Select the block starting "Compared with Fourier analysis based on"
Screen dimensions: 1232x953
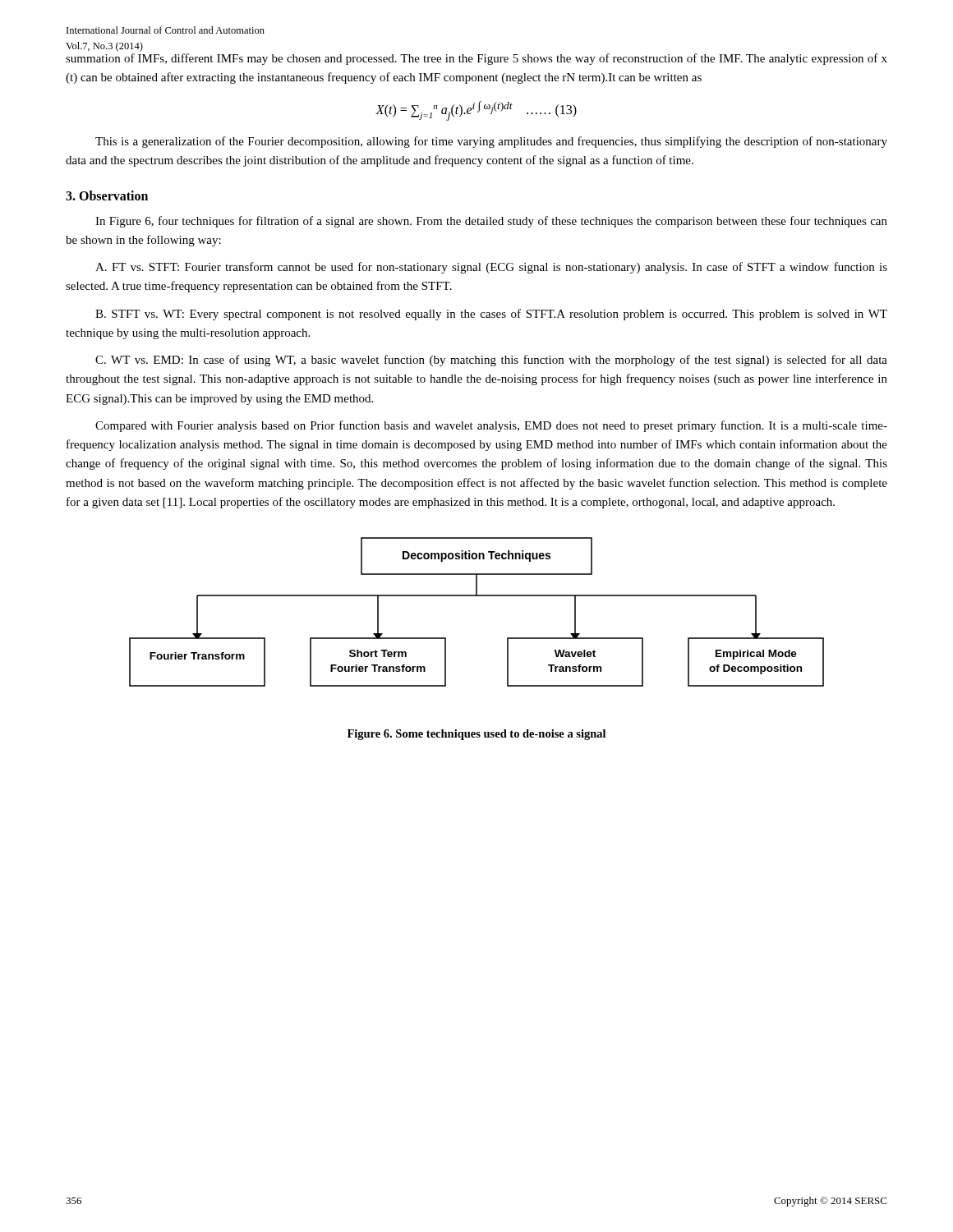(476, 464)
